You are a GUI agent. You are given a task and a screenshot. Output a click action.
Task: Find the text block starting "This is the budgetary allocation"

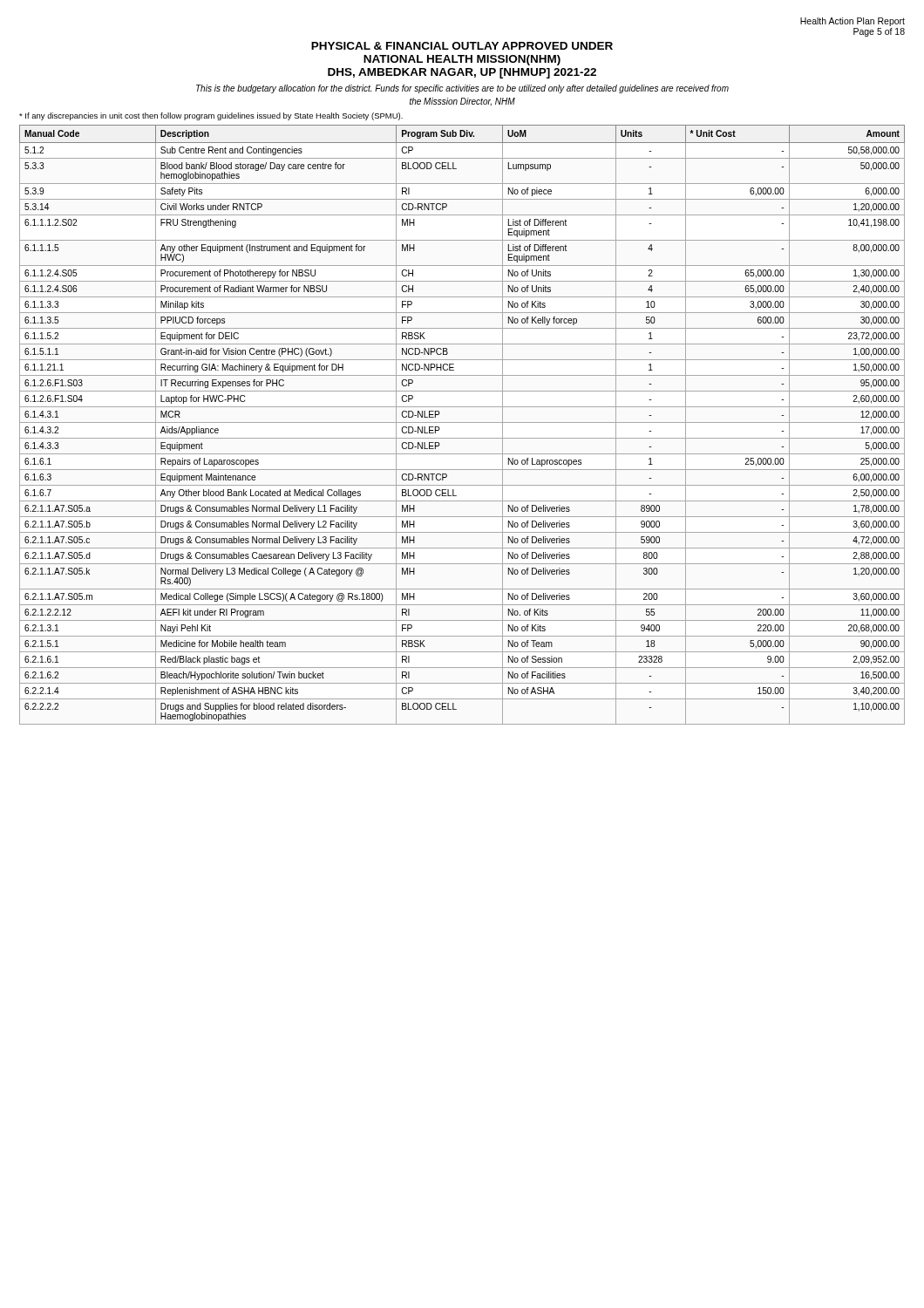462,95
